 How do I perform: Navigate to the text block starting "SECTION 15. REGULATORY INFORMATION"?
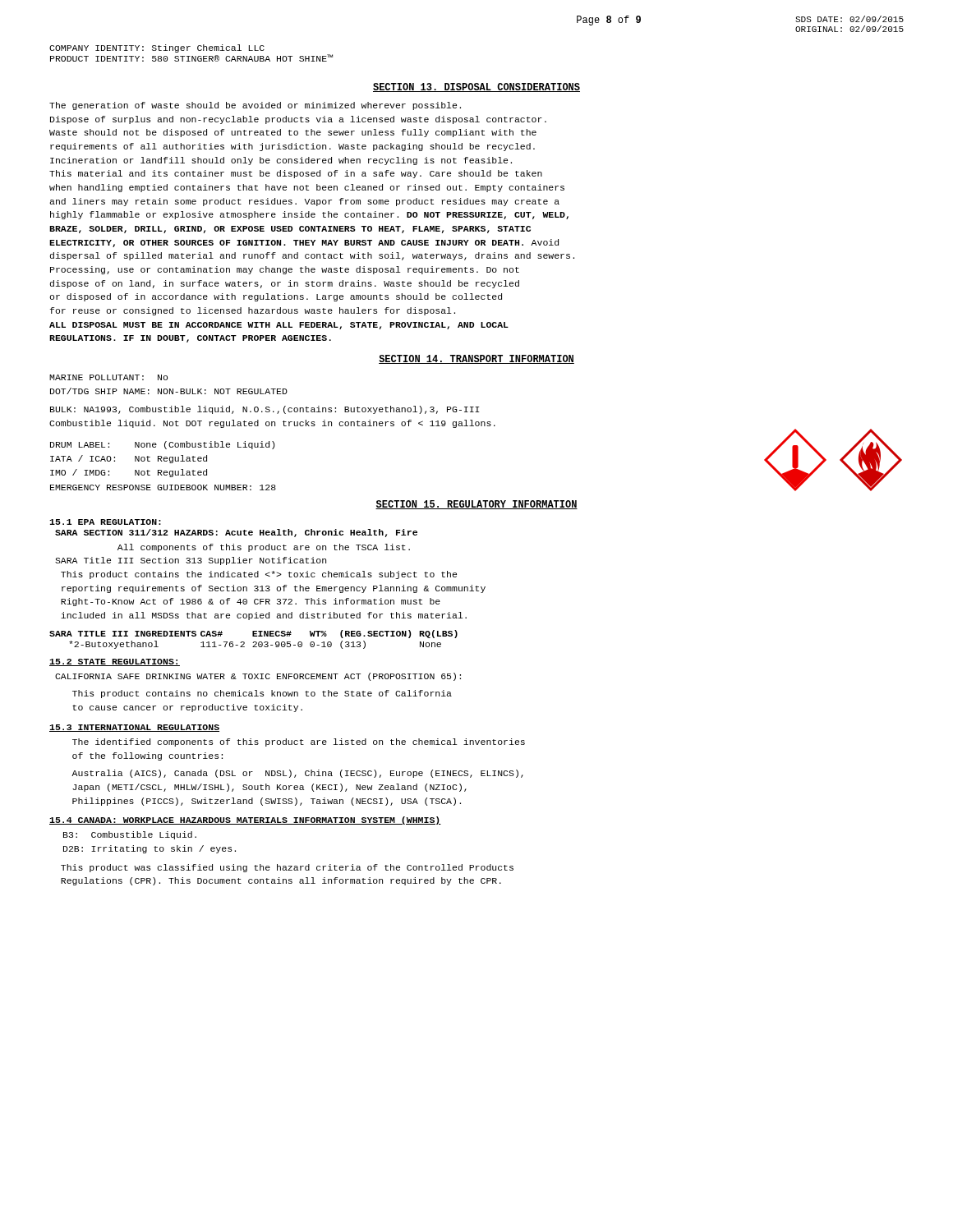click(476, 505)
